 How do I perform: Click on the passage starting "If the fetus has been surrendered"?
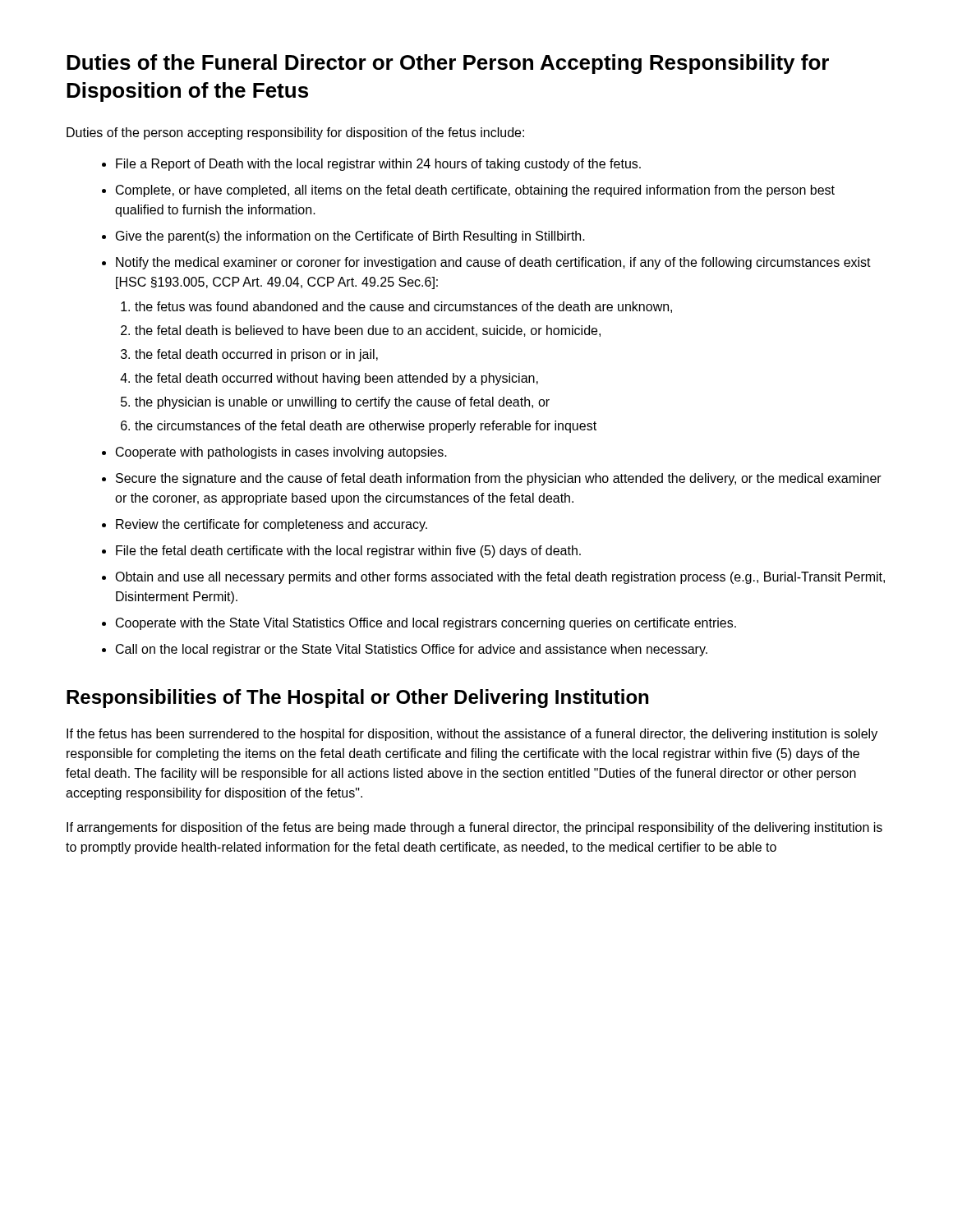click(x=476, y=764)
